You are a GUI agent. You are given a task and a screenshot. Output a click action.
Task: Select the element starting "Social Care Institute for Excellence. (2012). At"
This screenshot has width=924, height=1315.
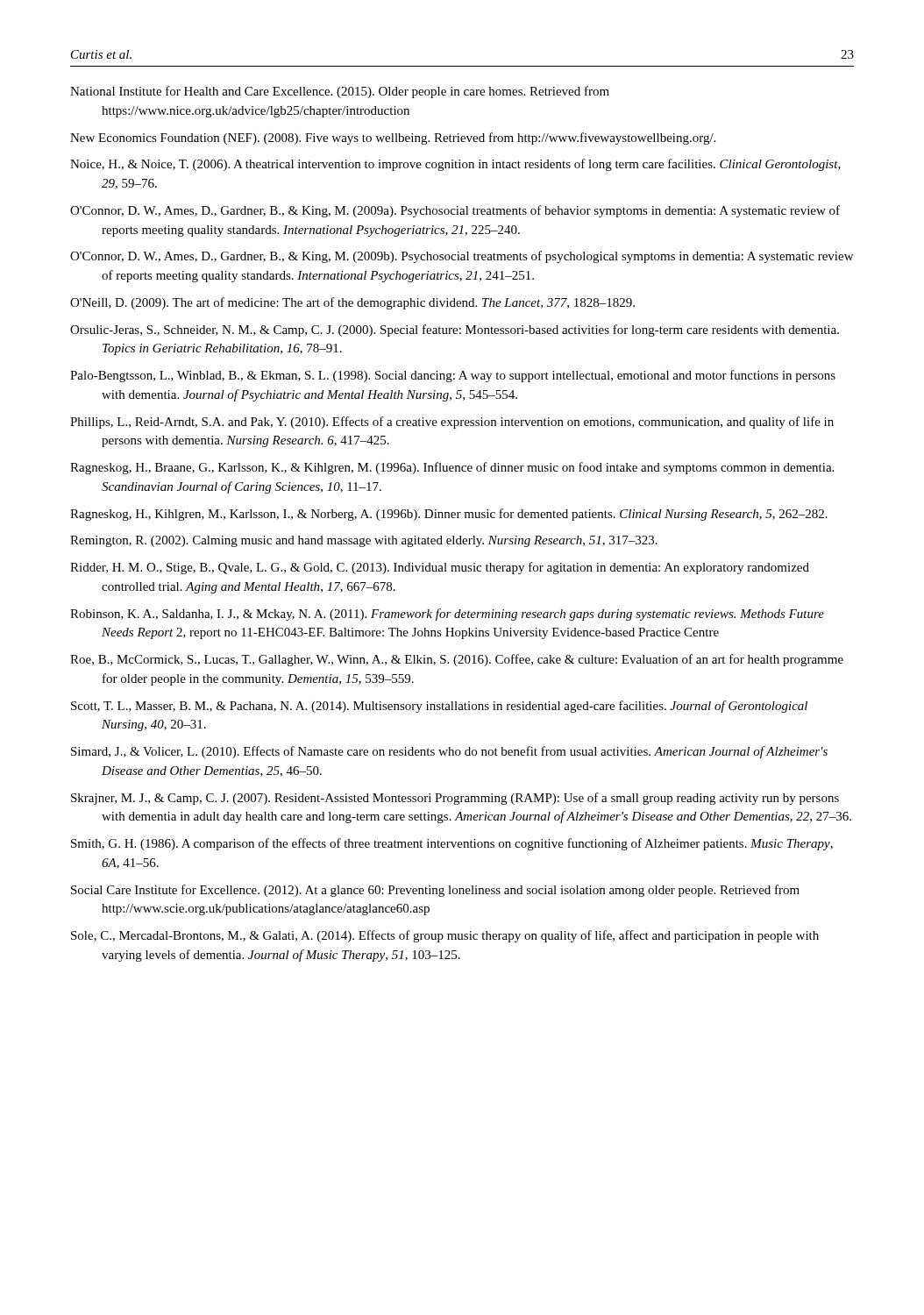coord(435,899)
